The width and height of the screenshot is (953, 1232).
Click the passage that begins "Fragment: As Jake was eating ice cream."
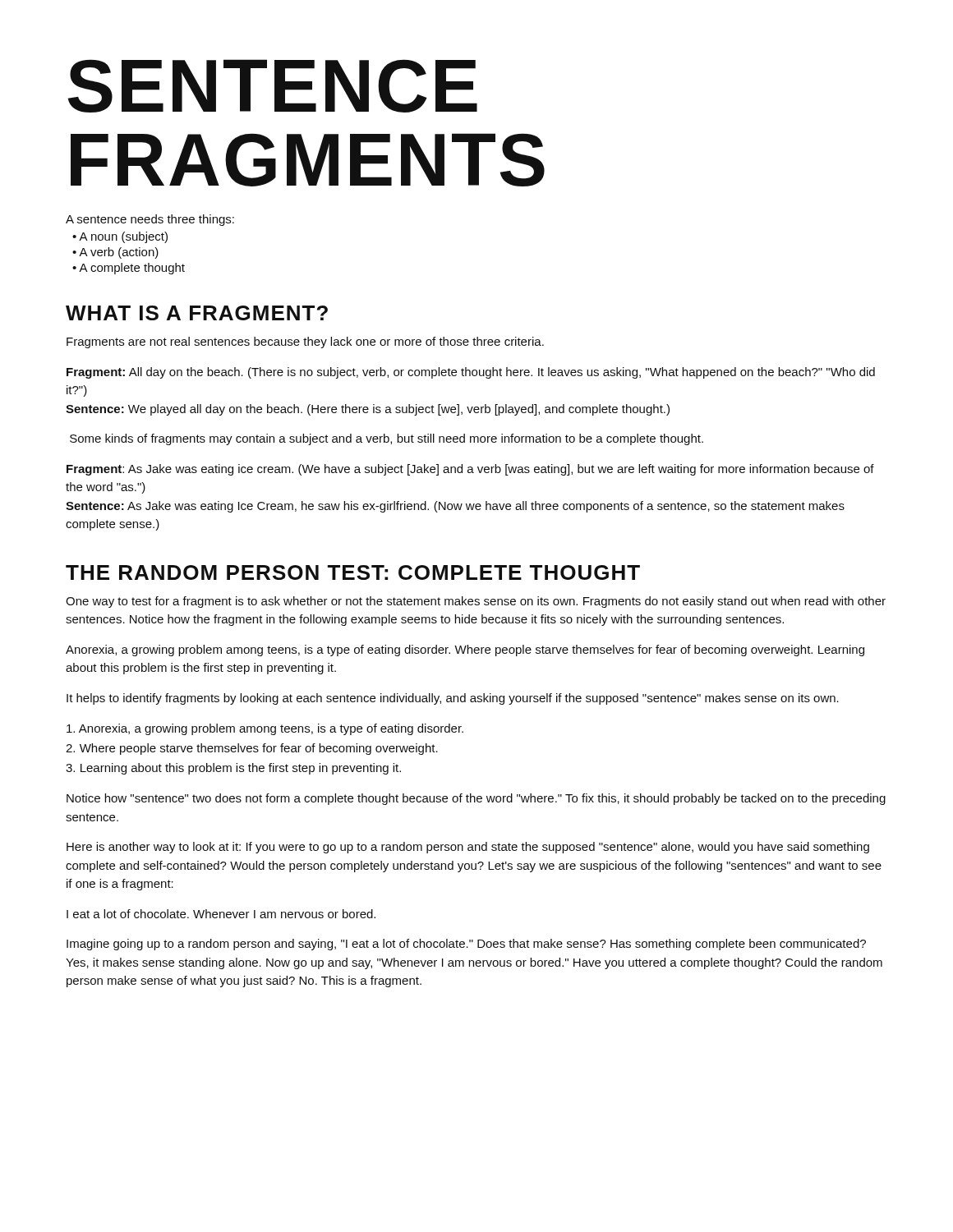(470, 496)
